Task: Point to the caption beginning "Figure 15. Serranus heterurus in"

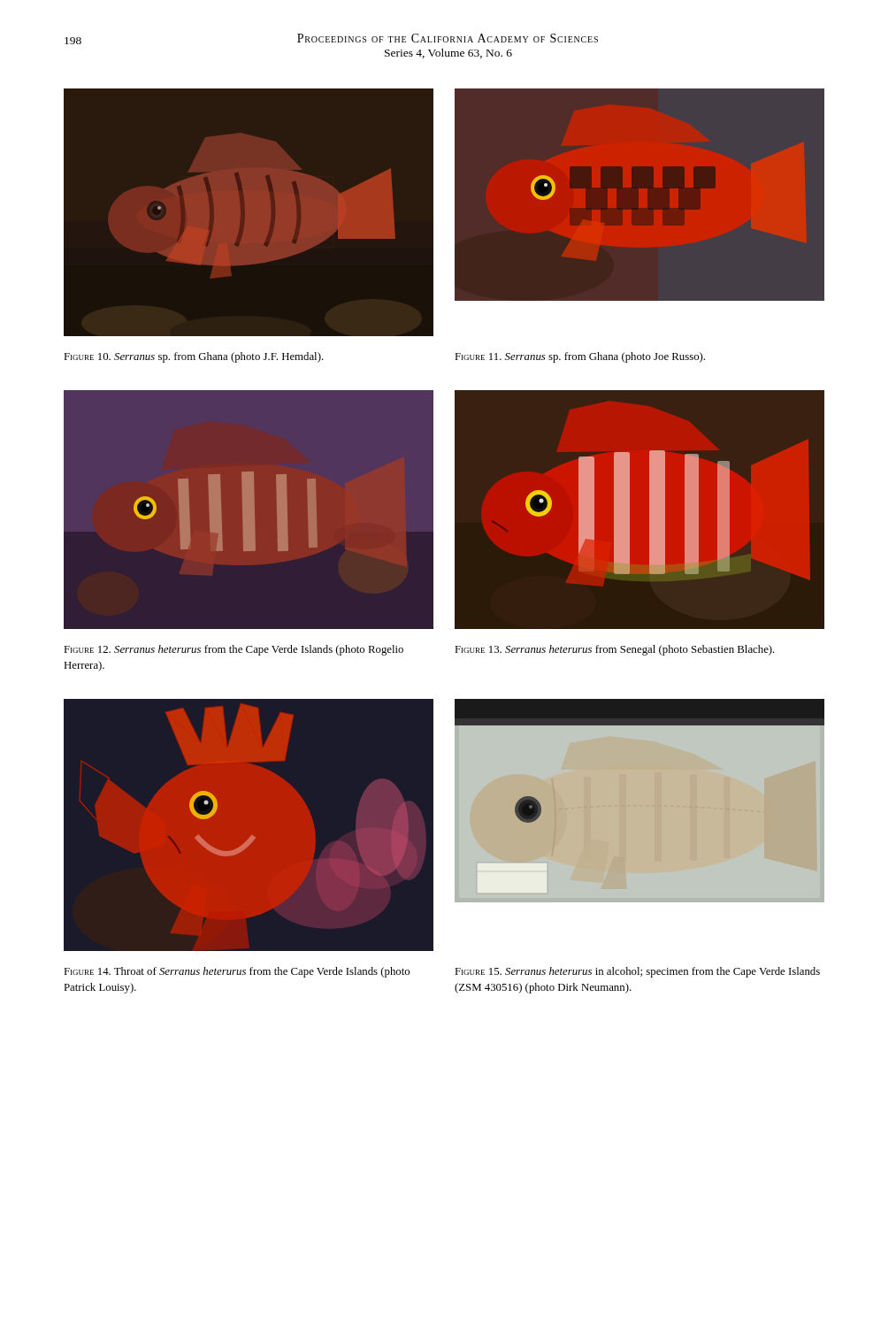Action: [637, 979]
